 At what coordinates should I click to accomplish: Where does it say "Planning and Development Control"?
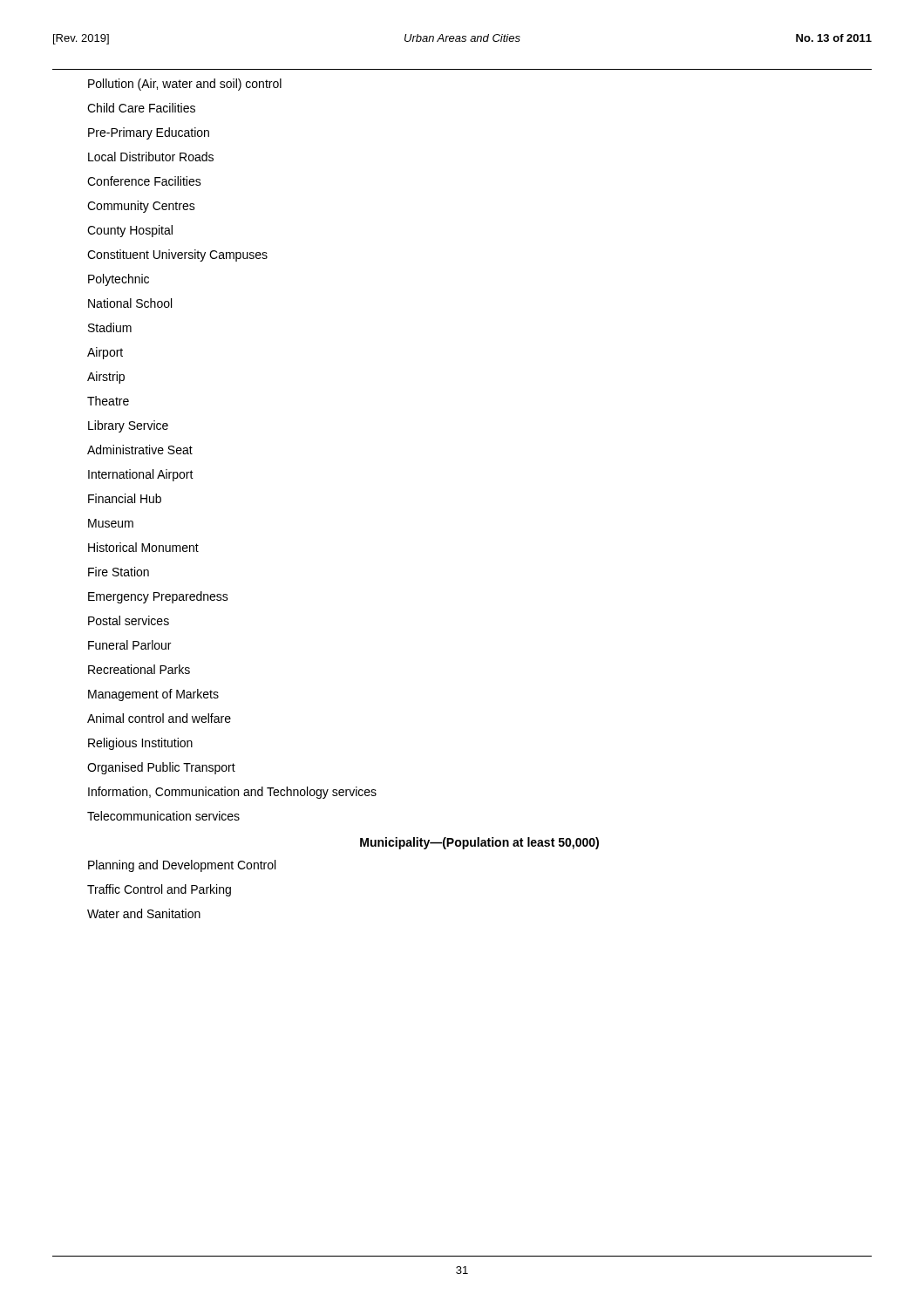tap(182, 865)
